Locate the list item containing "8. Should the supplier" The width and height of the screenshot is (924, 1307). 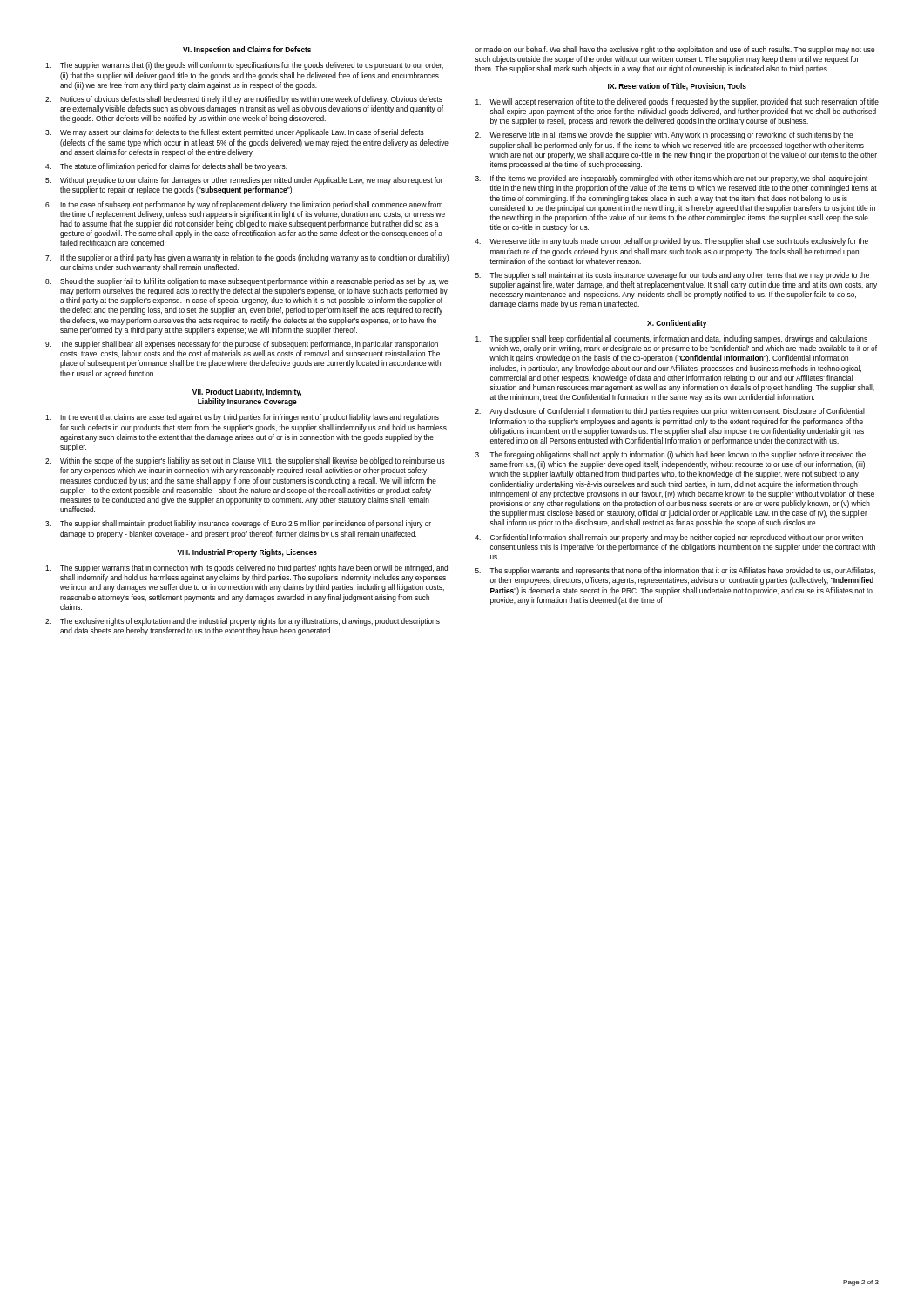tap(247, 306)
